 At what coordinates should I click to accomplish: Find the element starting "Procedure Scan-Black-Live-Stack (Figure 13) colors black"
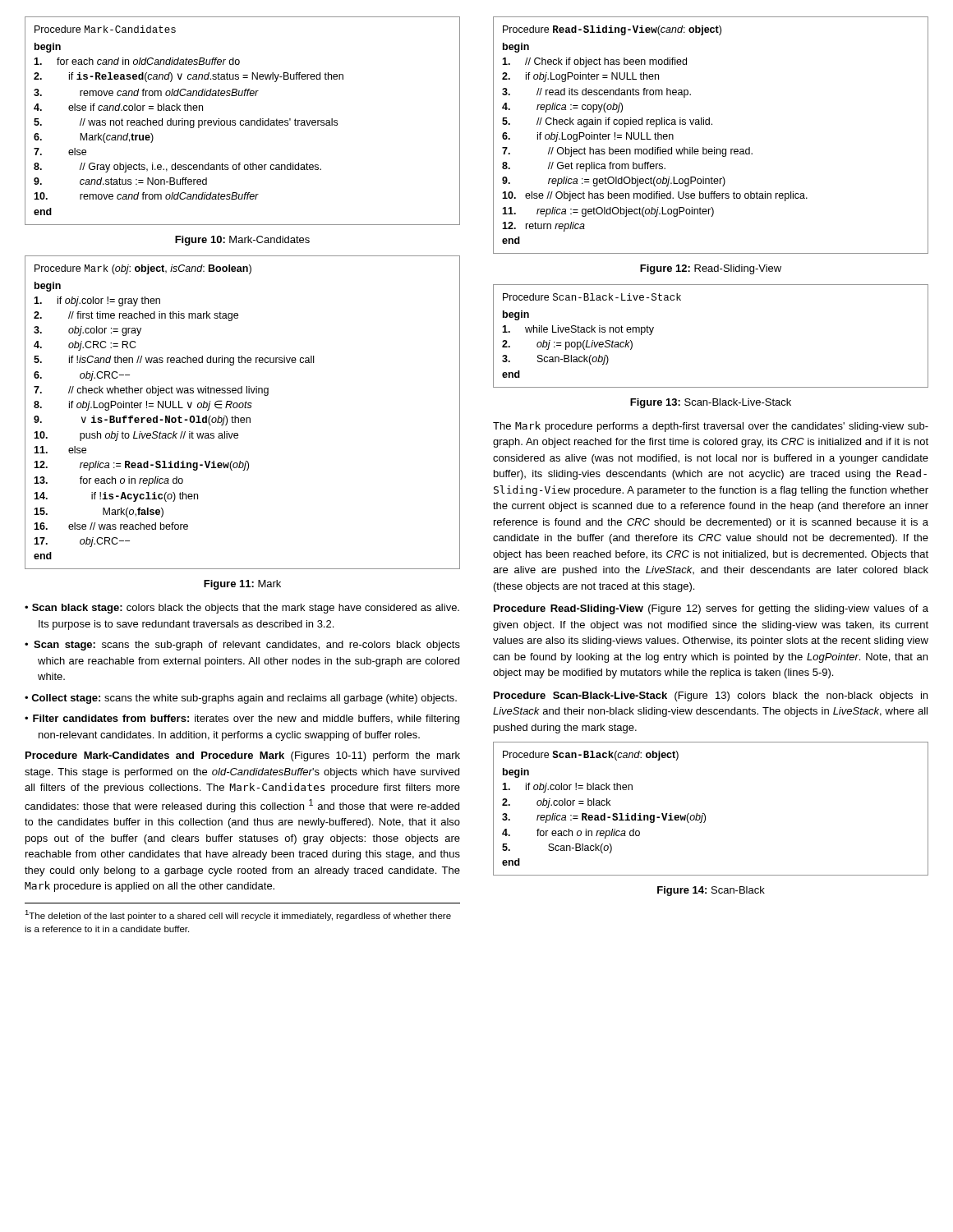(711, 711)
